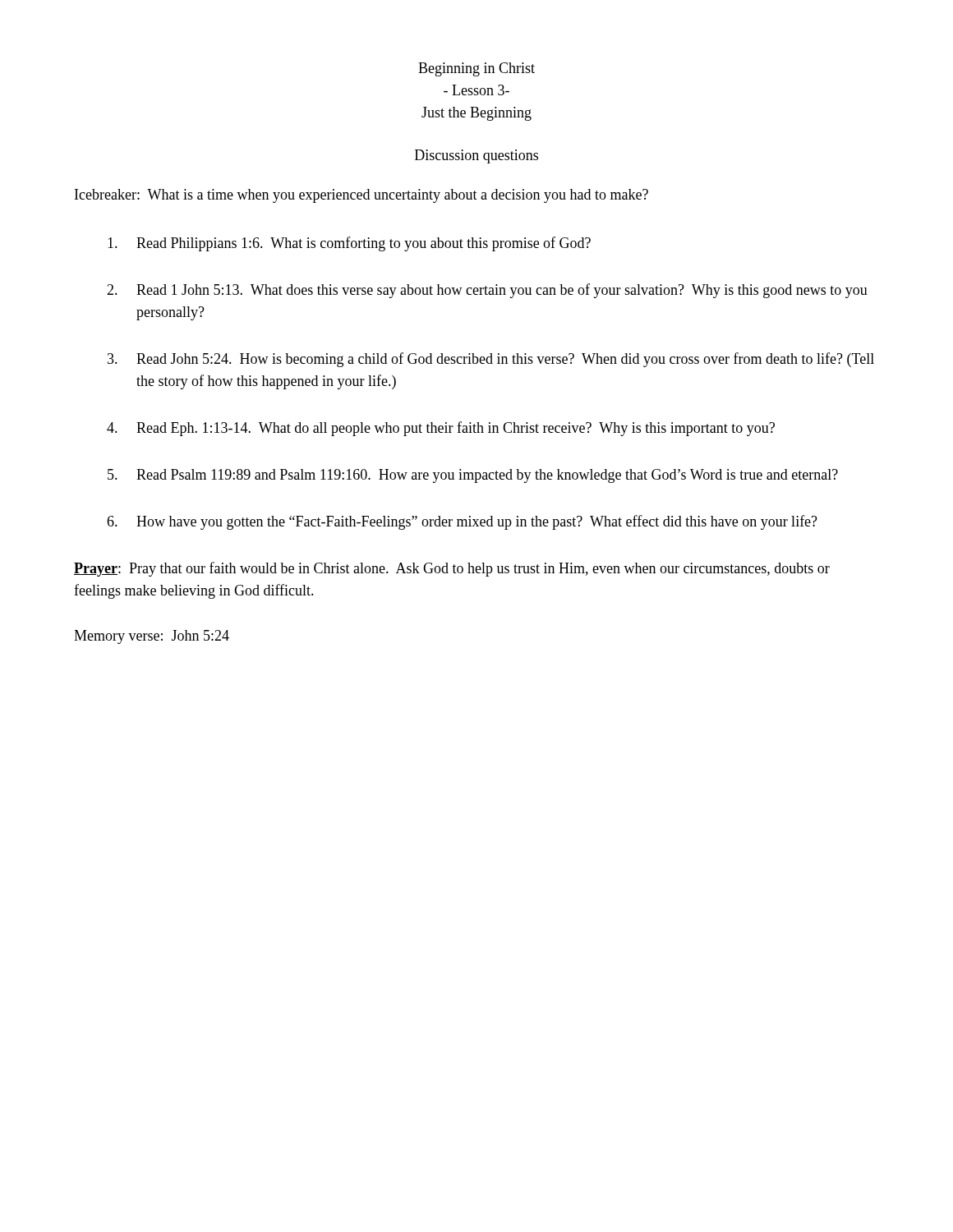
Task: Select the text block with the text "Icebreaker: What is a time when you experienced"
Action: pyautogui.click(x=361, y=195)
